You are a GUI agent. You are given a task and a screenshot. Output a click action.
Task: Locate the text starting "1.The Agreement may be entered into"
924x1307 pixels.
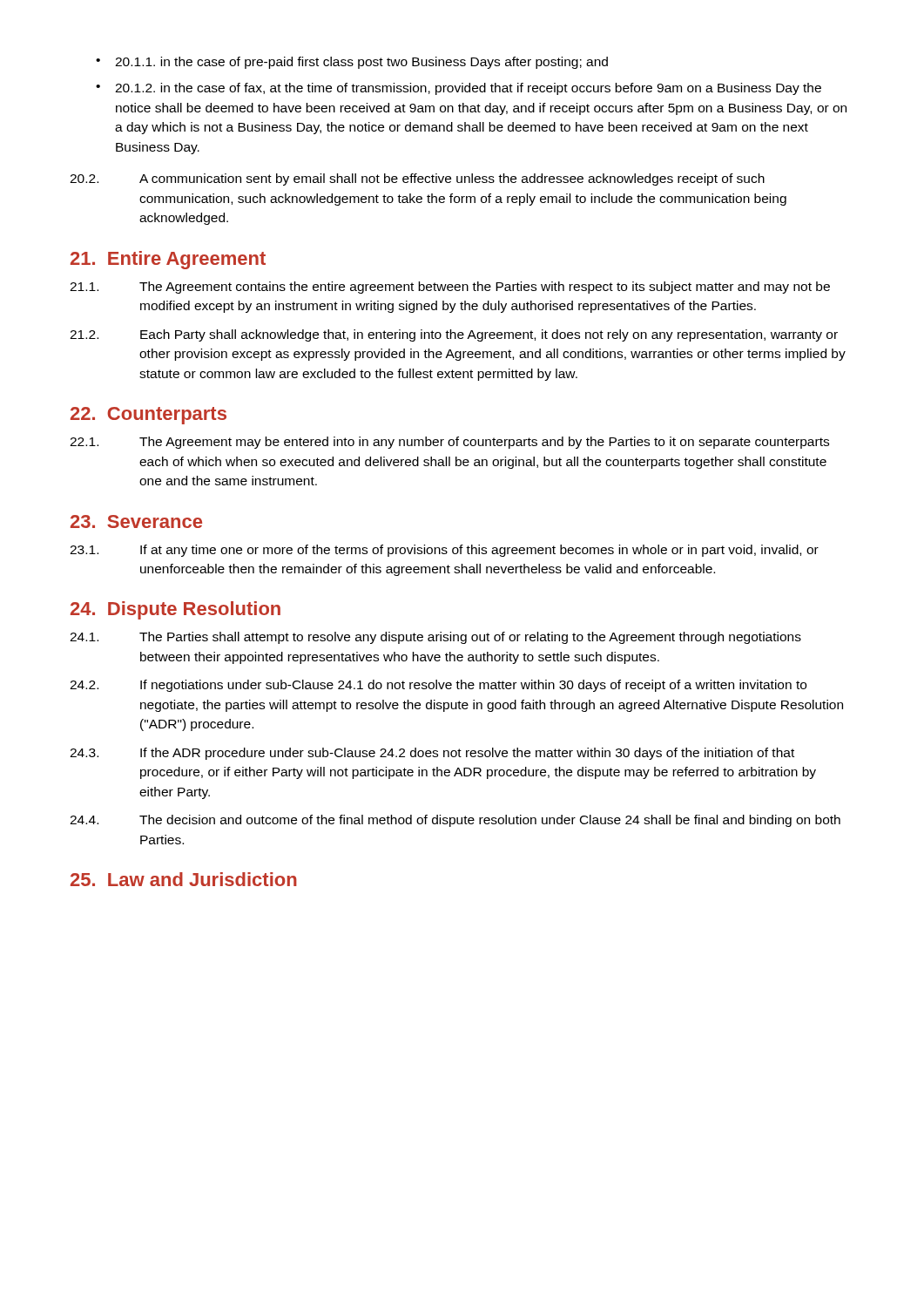coord(458,462)
